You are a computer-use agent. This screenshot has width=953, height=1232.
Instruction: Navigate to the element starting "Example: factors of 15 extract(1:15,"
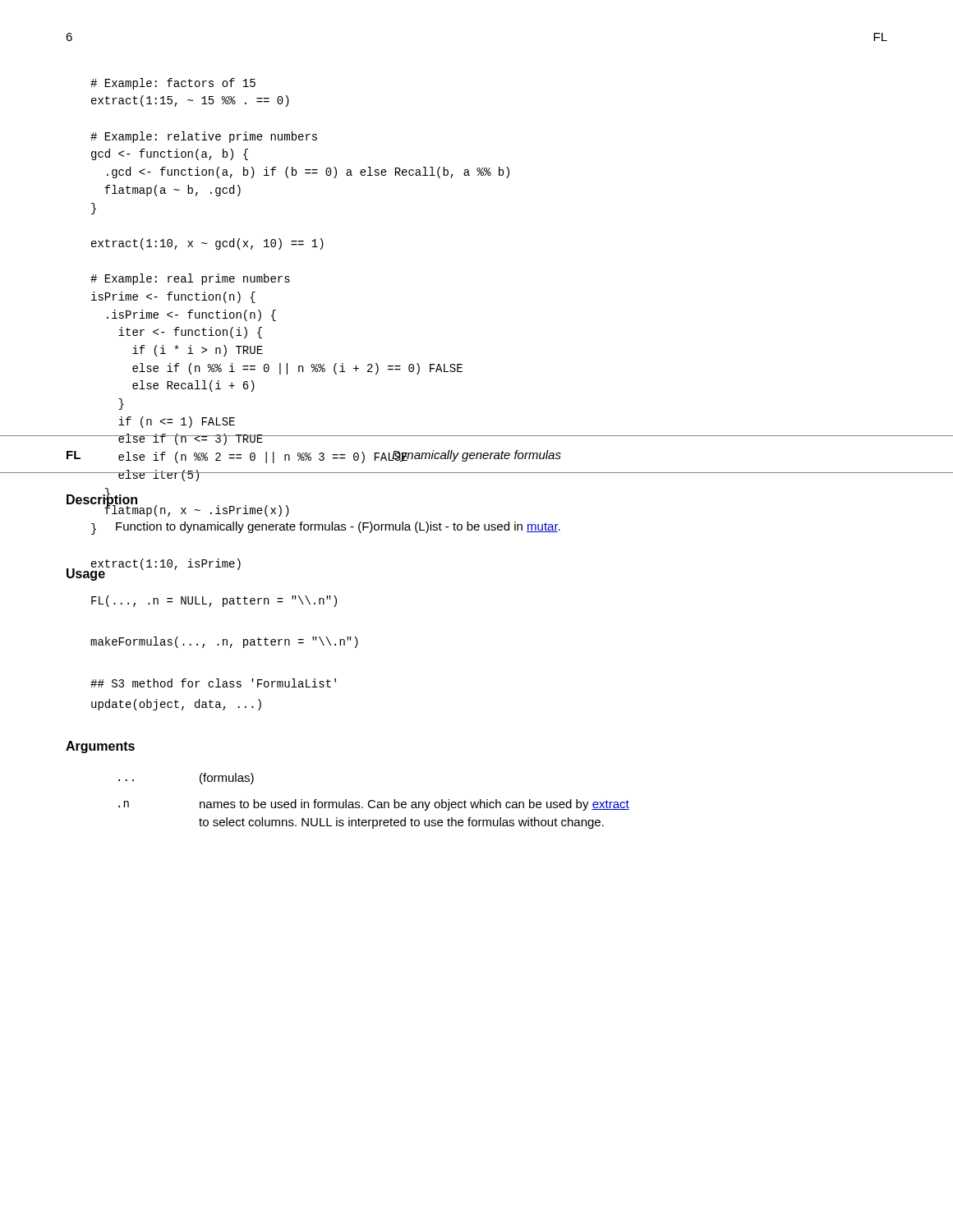click(173, 84)
